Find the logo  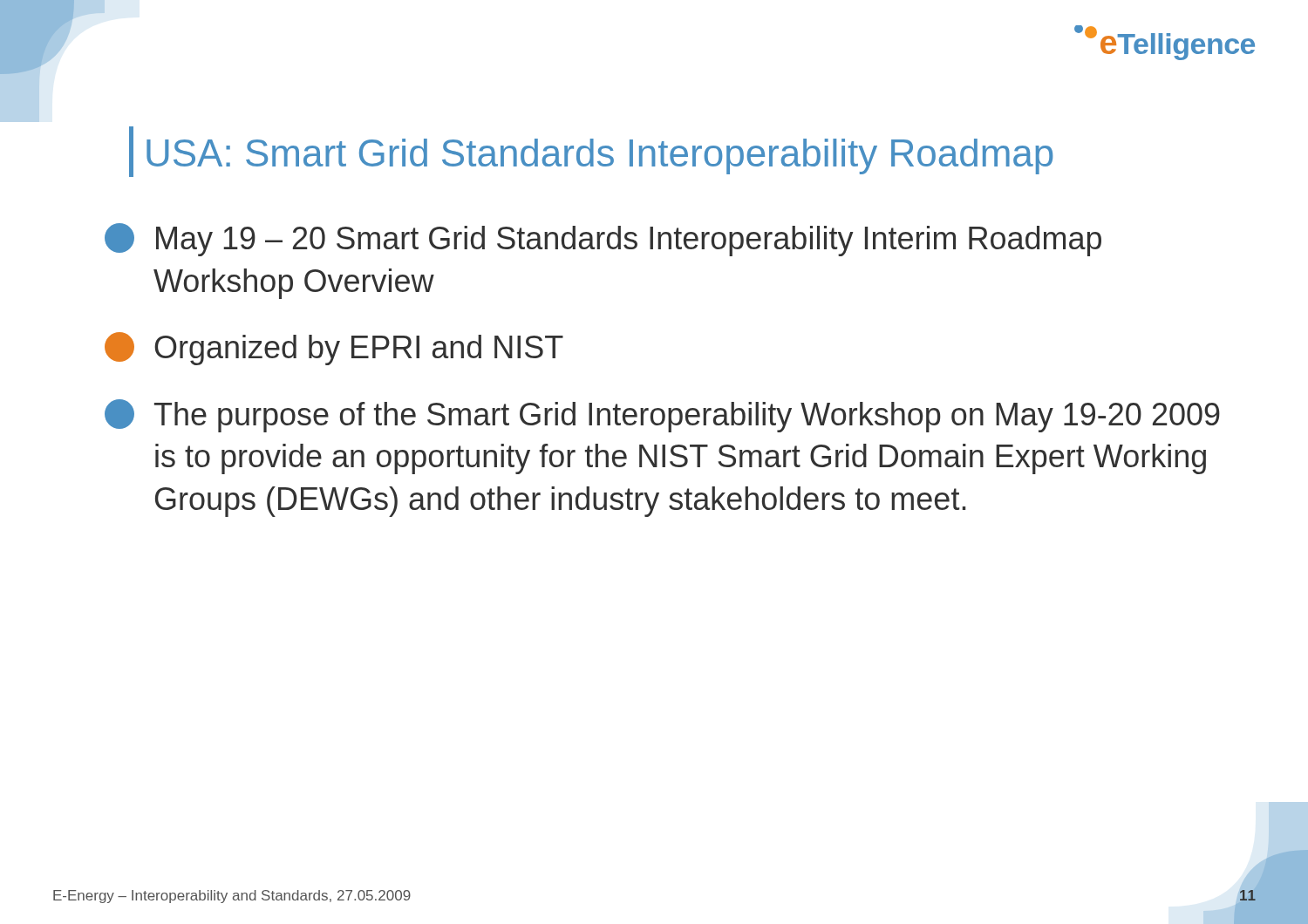pos(1164,43)
